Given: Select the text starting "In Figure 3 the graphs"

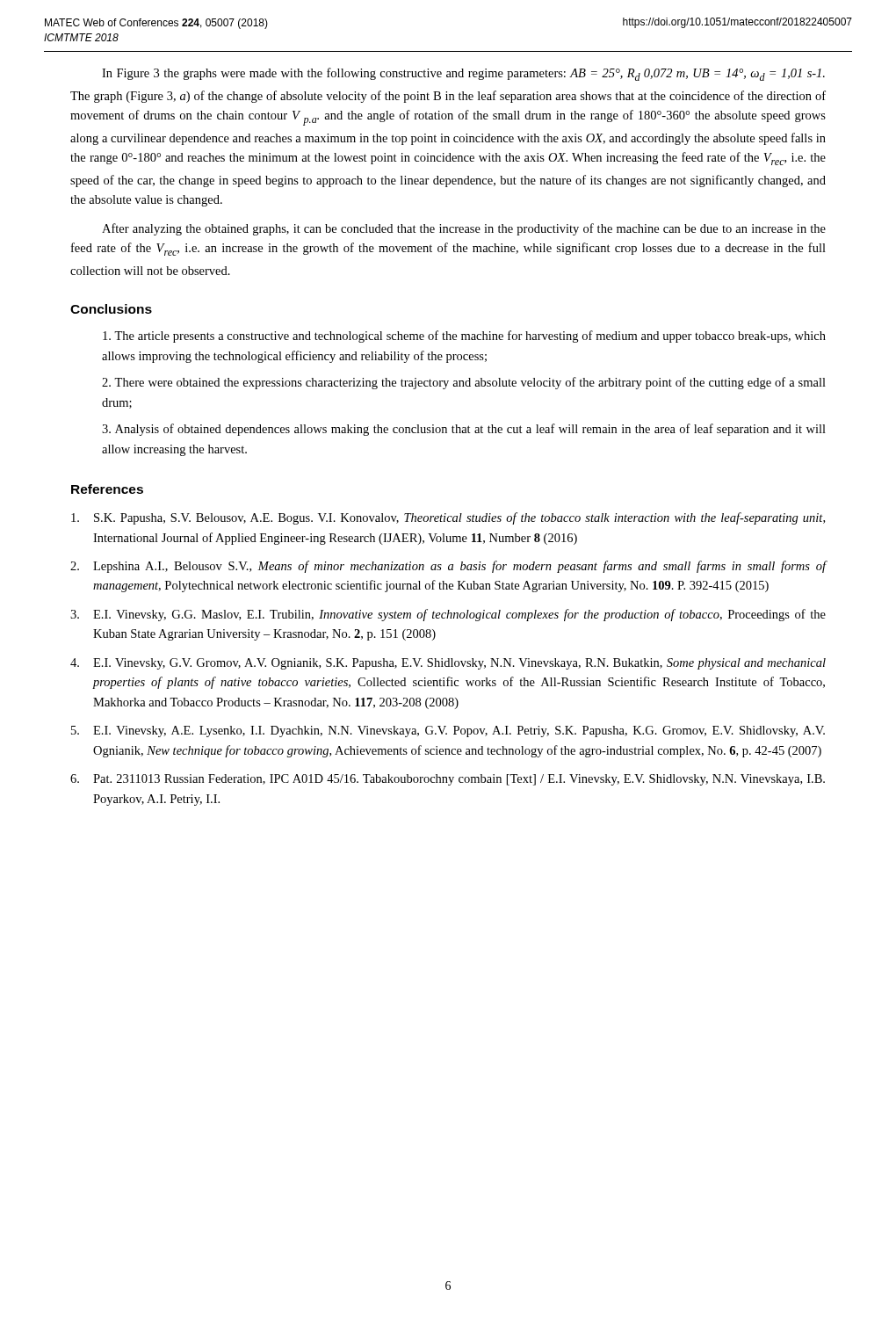Looking at the screenshot, I should tap(448, 136).
